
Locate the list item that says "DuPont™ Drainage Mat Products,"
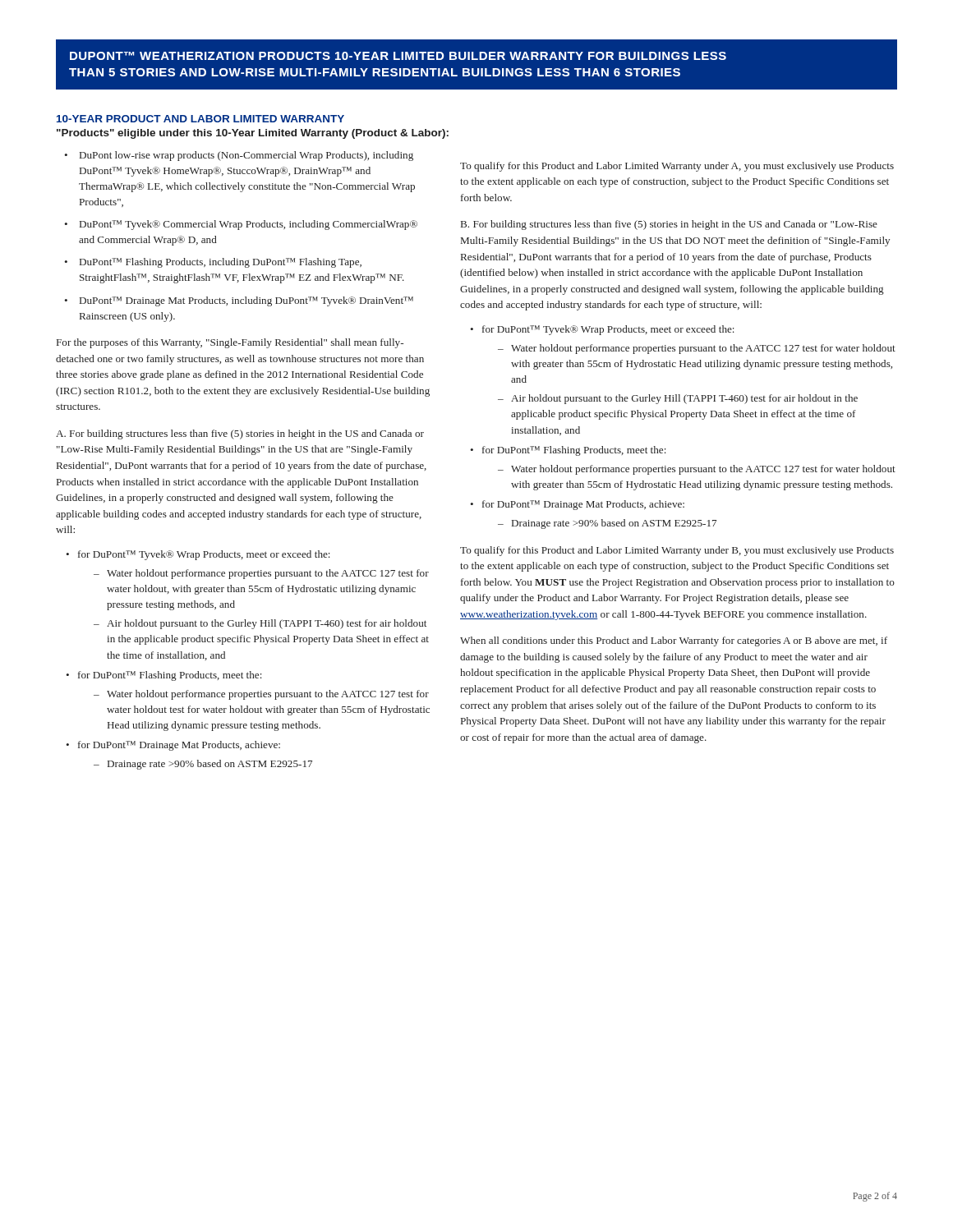point(246,308)
